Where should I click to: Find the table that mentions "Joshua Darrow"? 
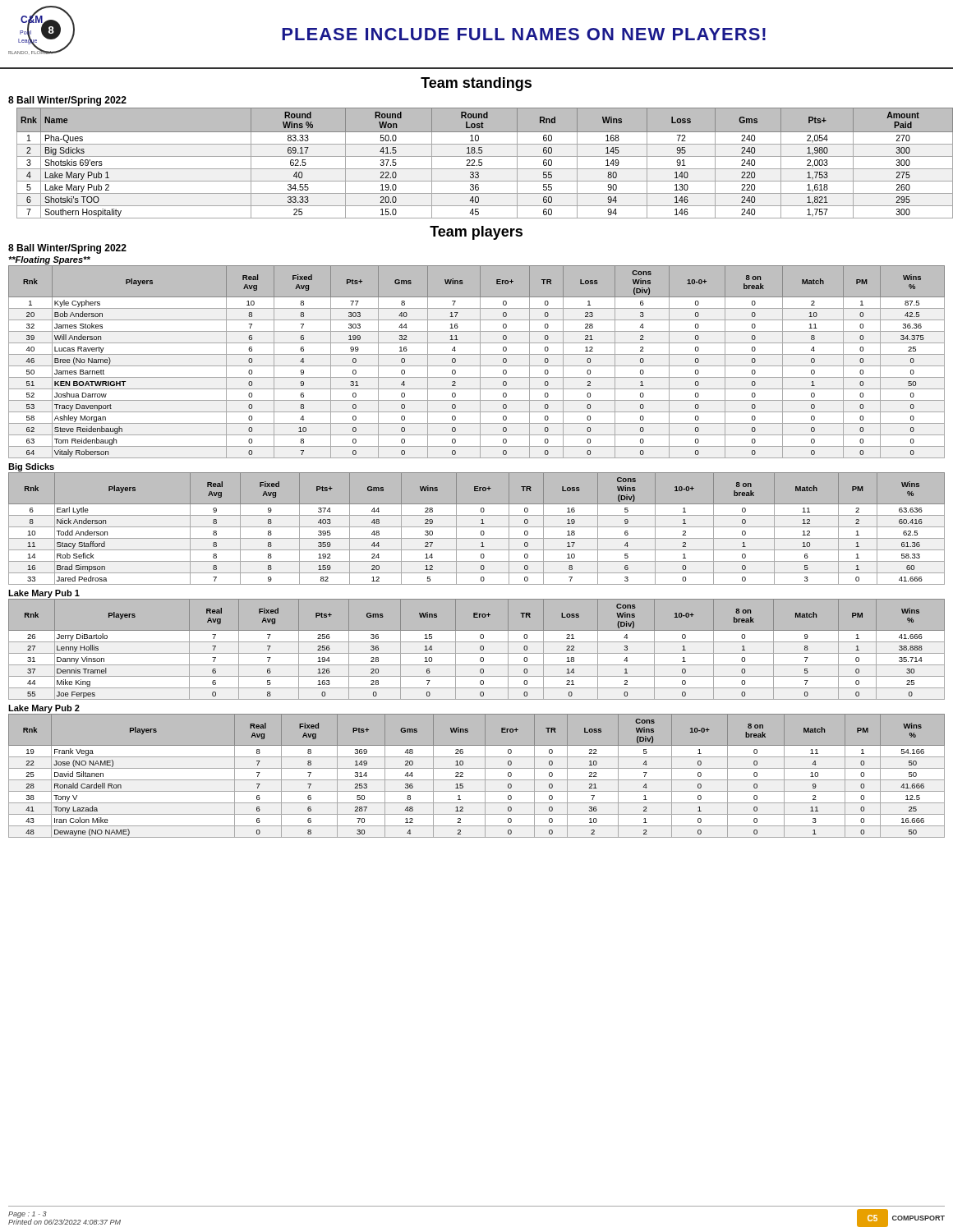476,362
